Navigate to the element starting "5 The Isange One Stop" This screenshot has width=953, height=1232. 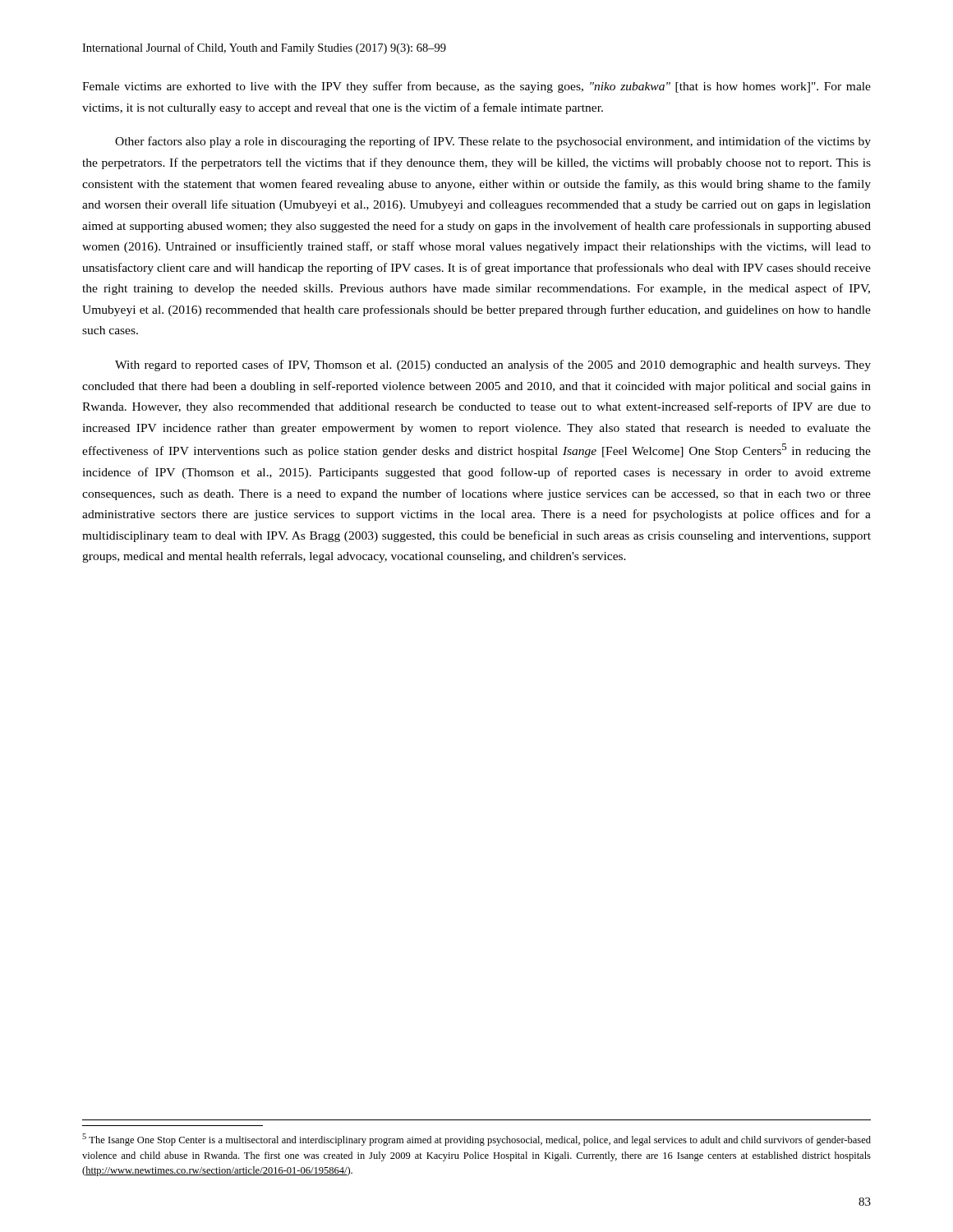pyautogui.click(x=476, y=1151)
